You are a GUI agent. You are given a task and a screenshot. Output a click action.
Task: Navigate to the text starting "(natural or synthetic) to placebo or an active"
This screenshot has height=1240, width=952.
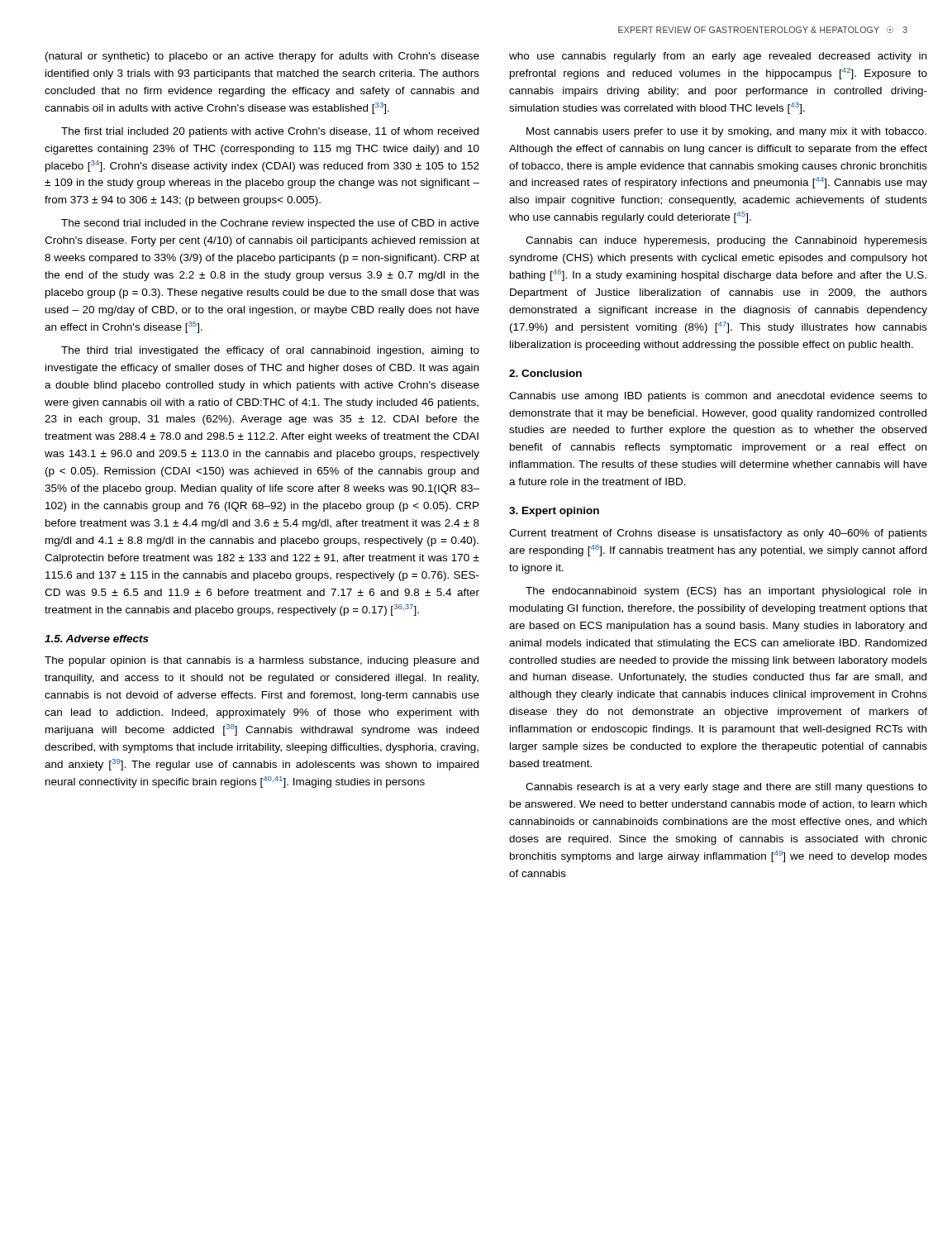tap(262, 57)
